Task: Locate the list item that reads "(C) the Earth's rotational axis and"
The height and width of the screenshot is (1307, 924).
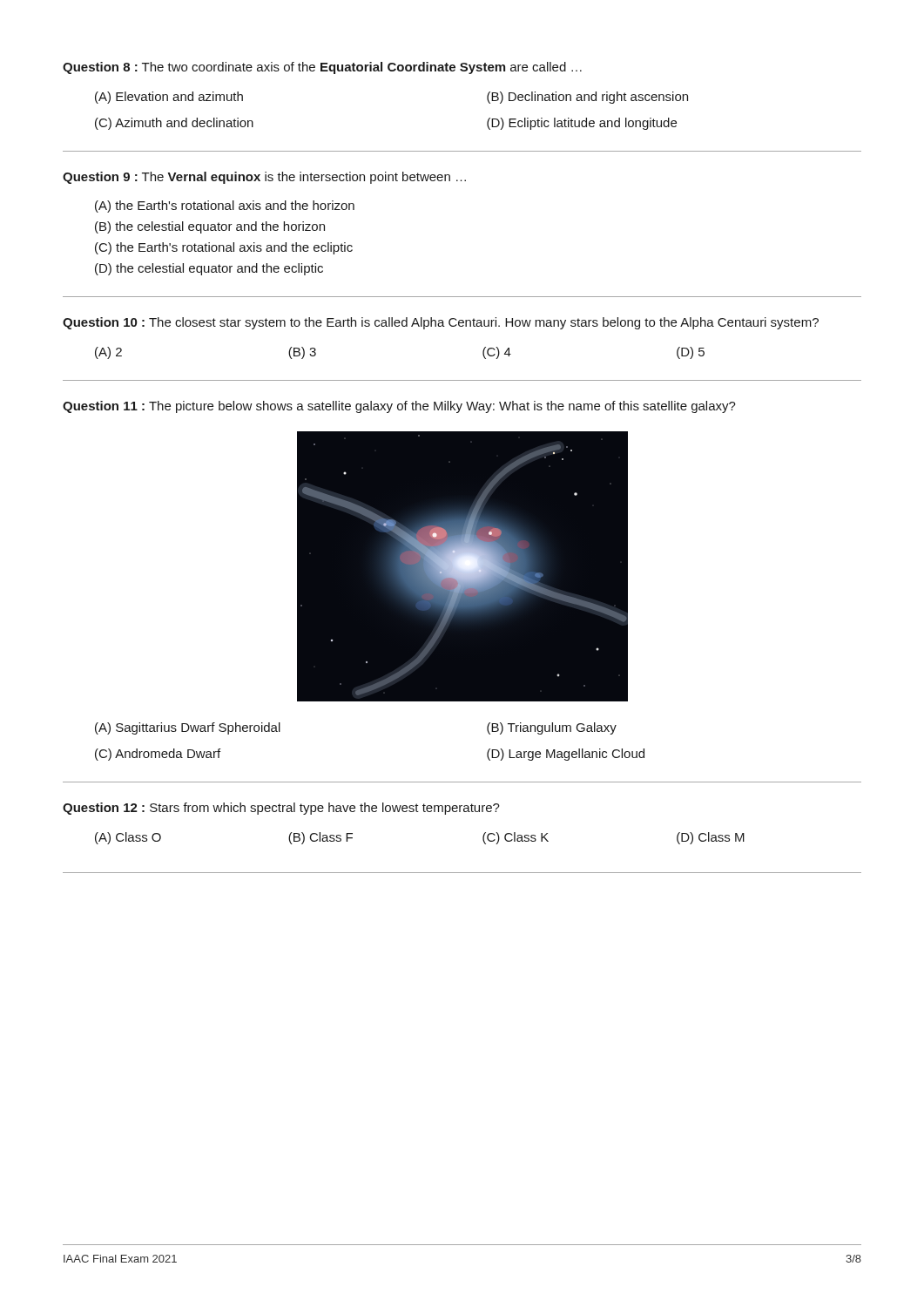Action: click(223, 247)
